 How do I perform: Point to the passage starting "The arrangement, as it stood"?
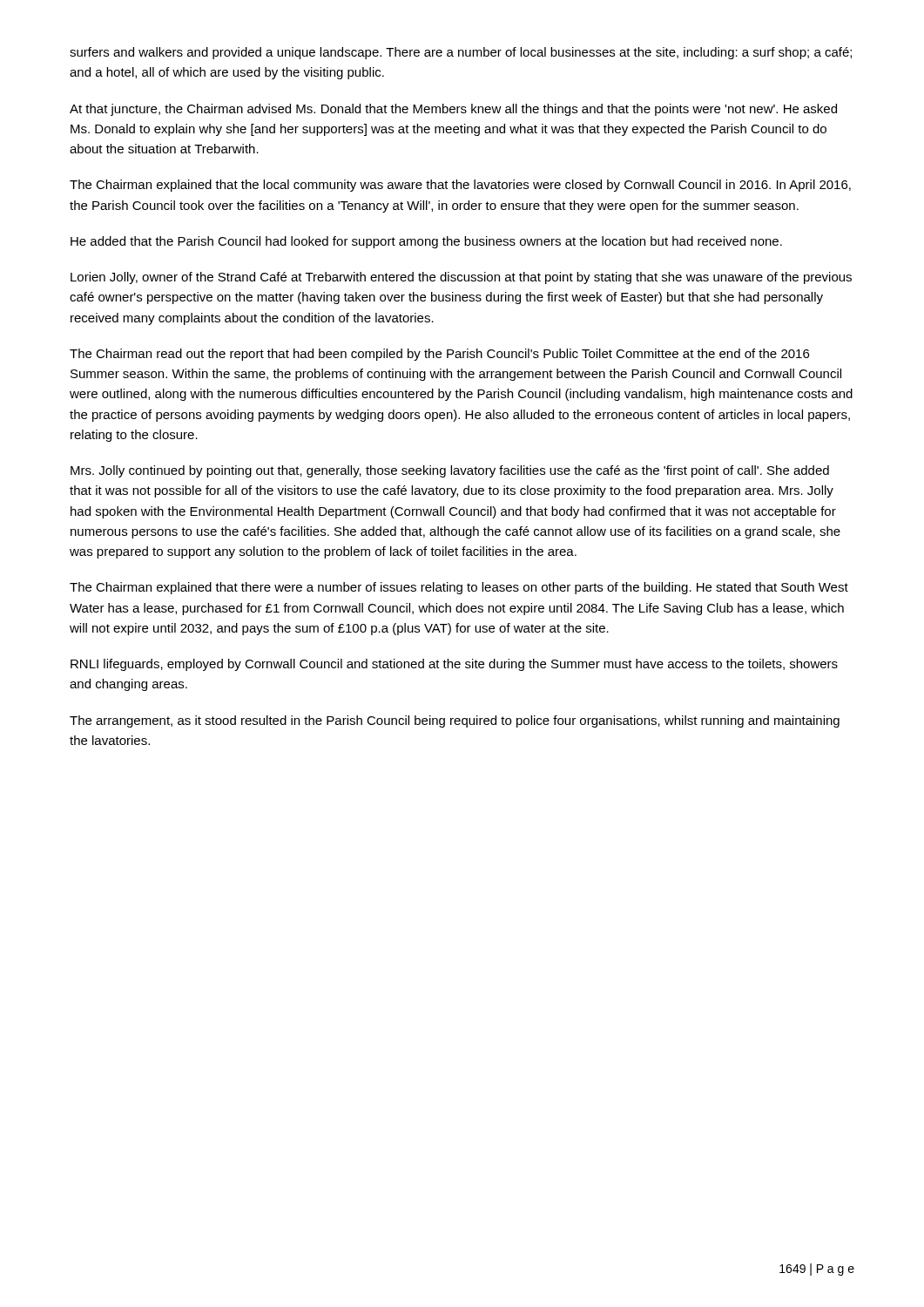click(455, 730)
